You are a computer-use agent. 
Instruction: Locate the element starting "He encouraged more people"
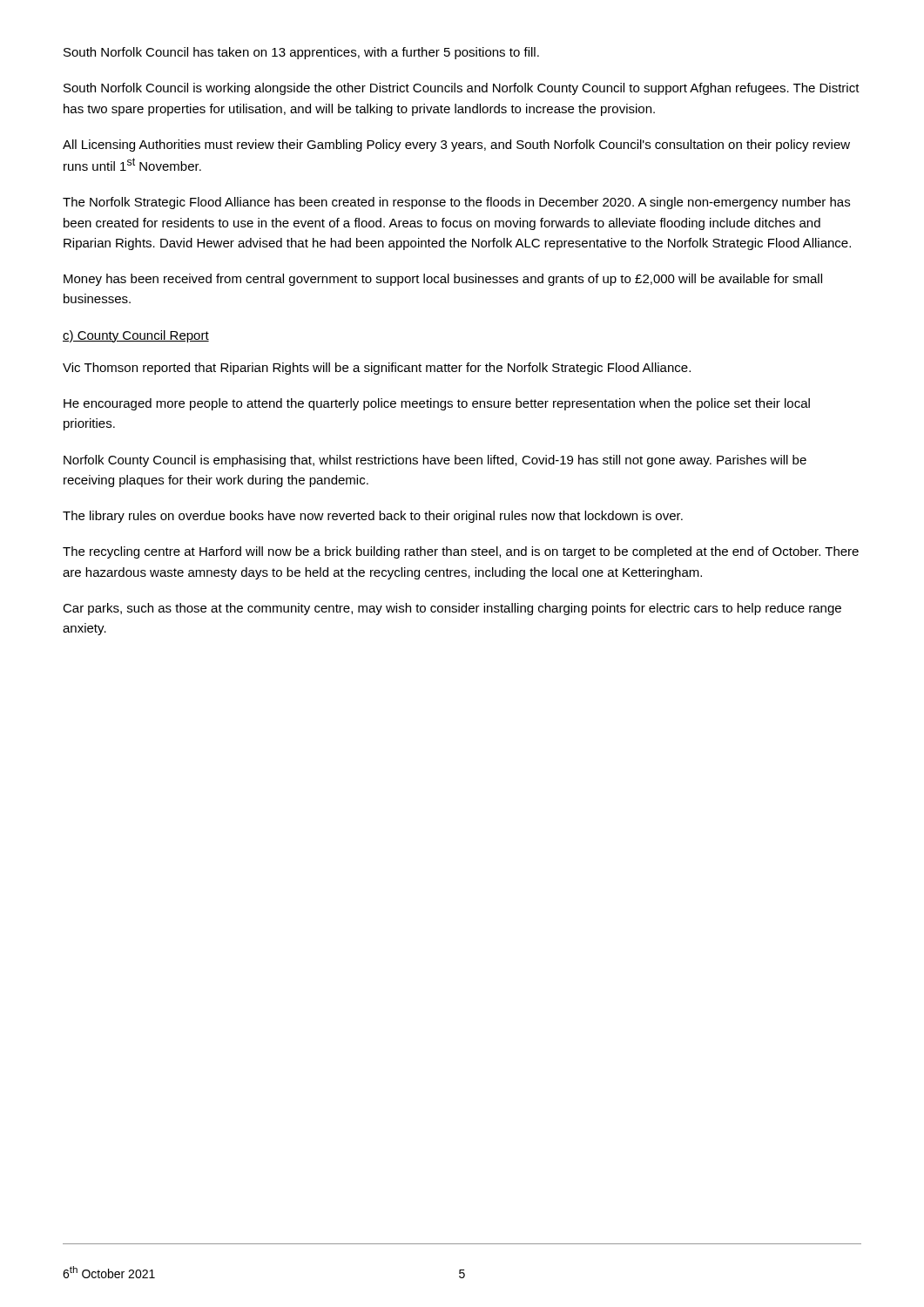coord(437,413)
